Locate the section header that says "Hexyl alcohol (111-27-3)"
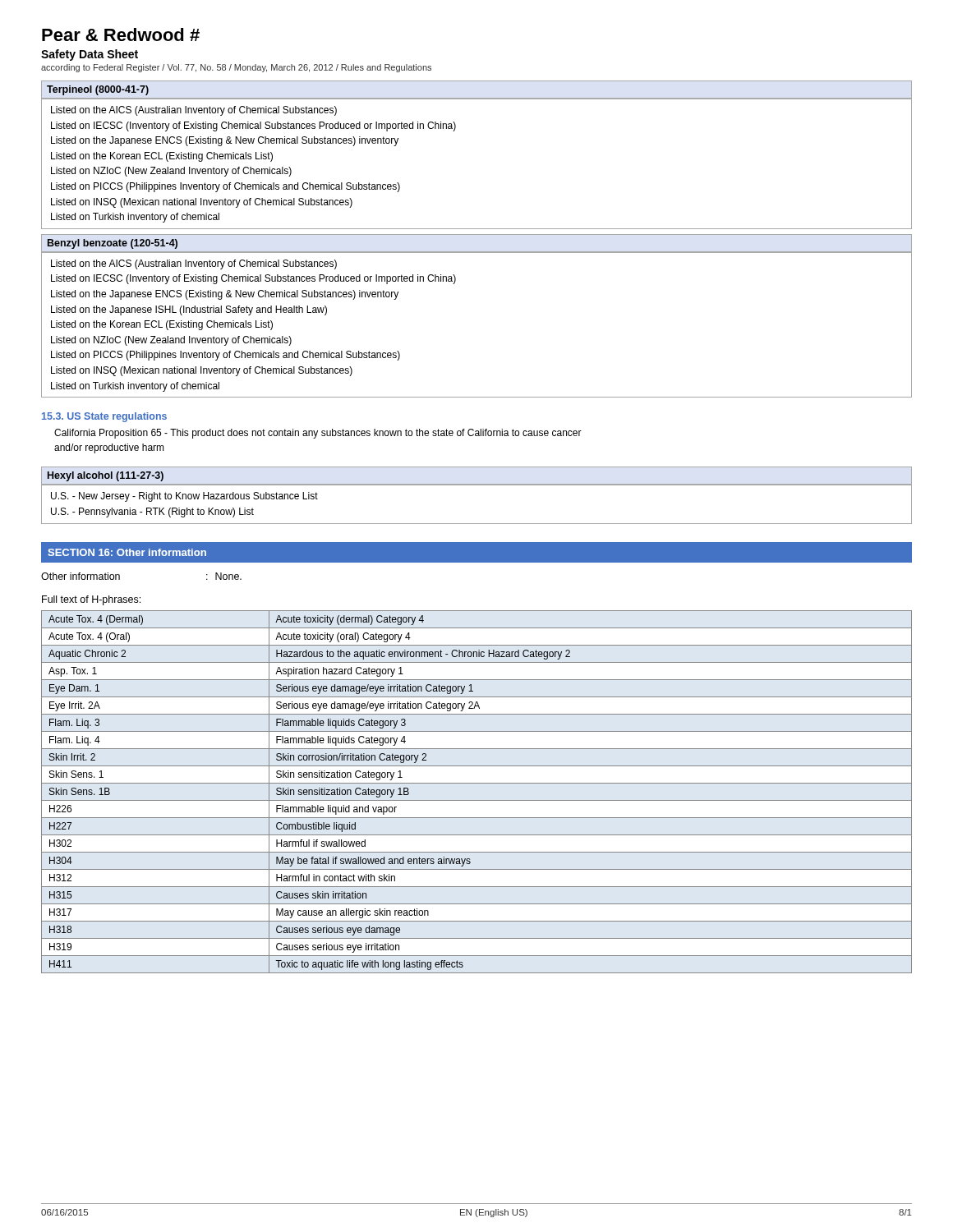This screenshot has height=1232, width=953. click(x=476, y=476)
